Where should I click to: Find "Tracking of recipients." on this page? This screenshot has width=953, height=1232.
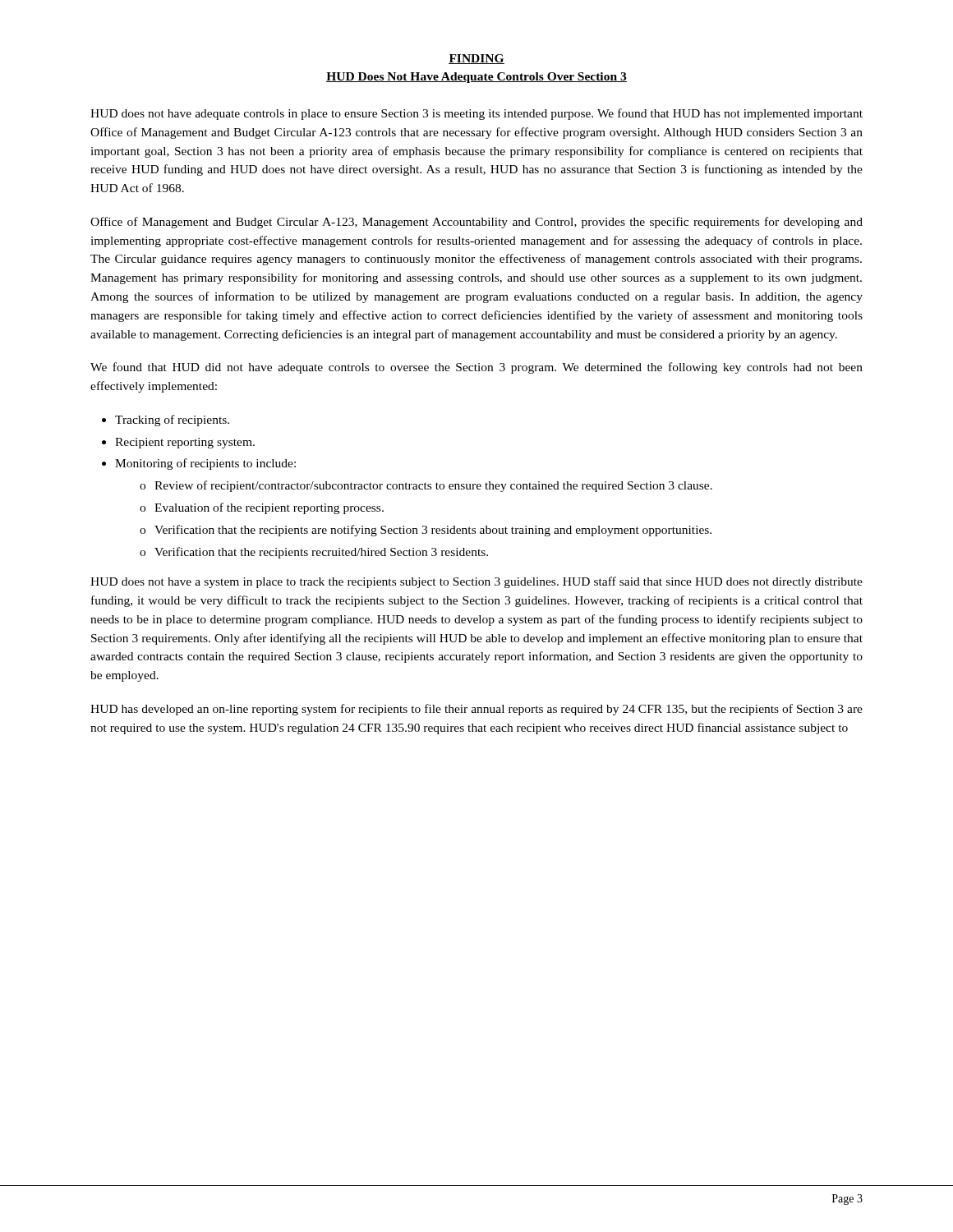173,419
